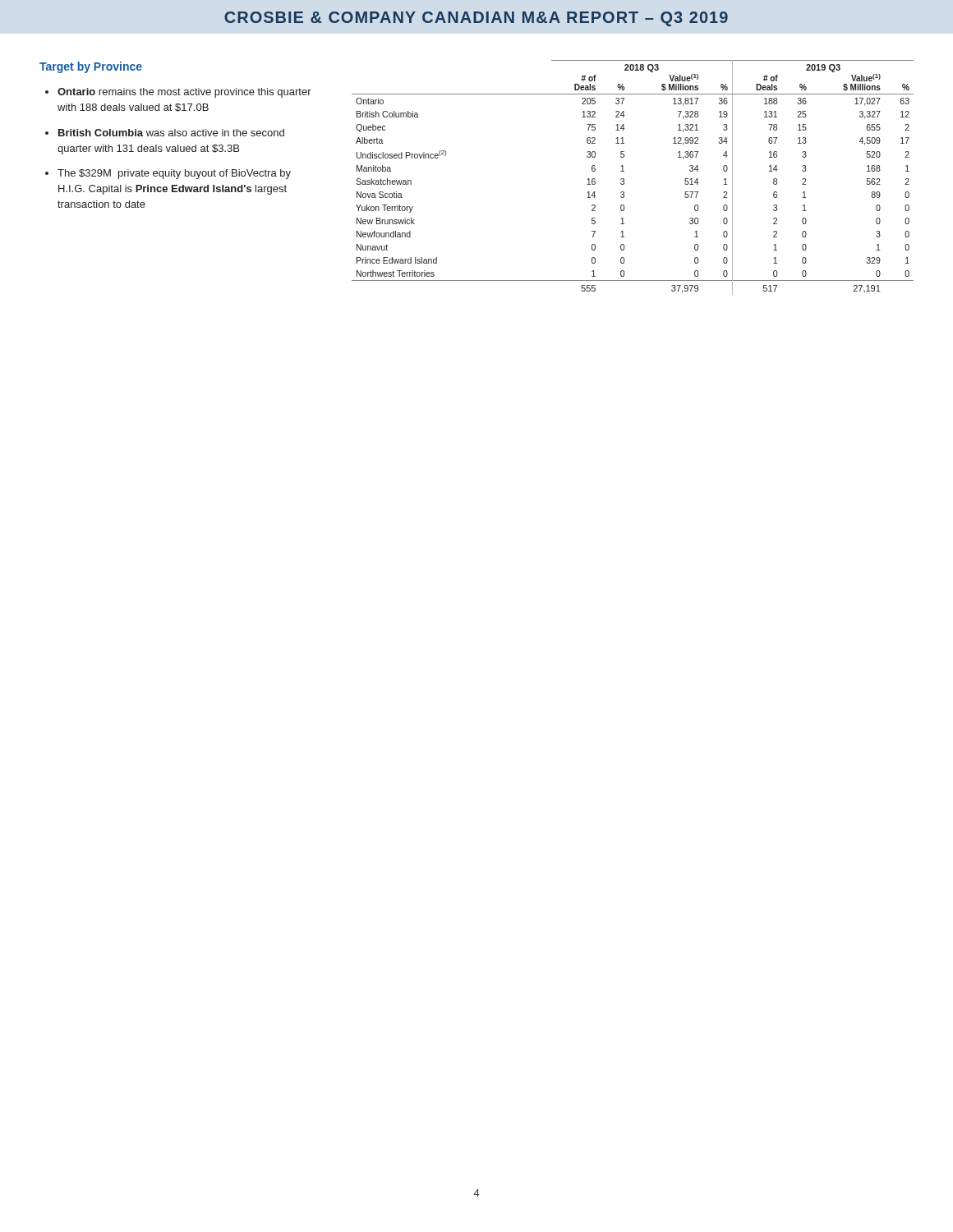
Task: Select the passage starting "Ontario remains the most"
Action: 184,99
